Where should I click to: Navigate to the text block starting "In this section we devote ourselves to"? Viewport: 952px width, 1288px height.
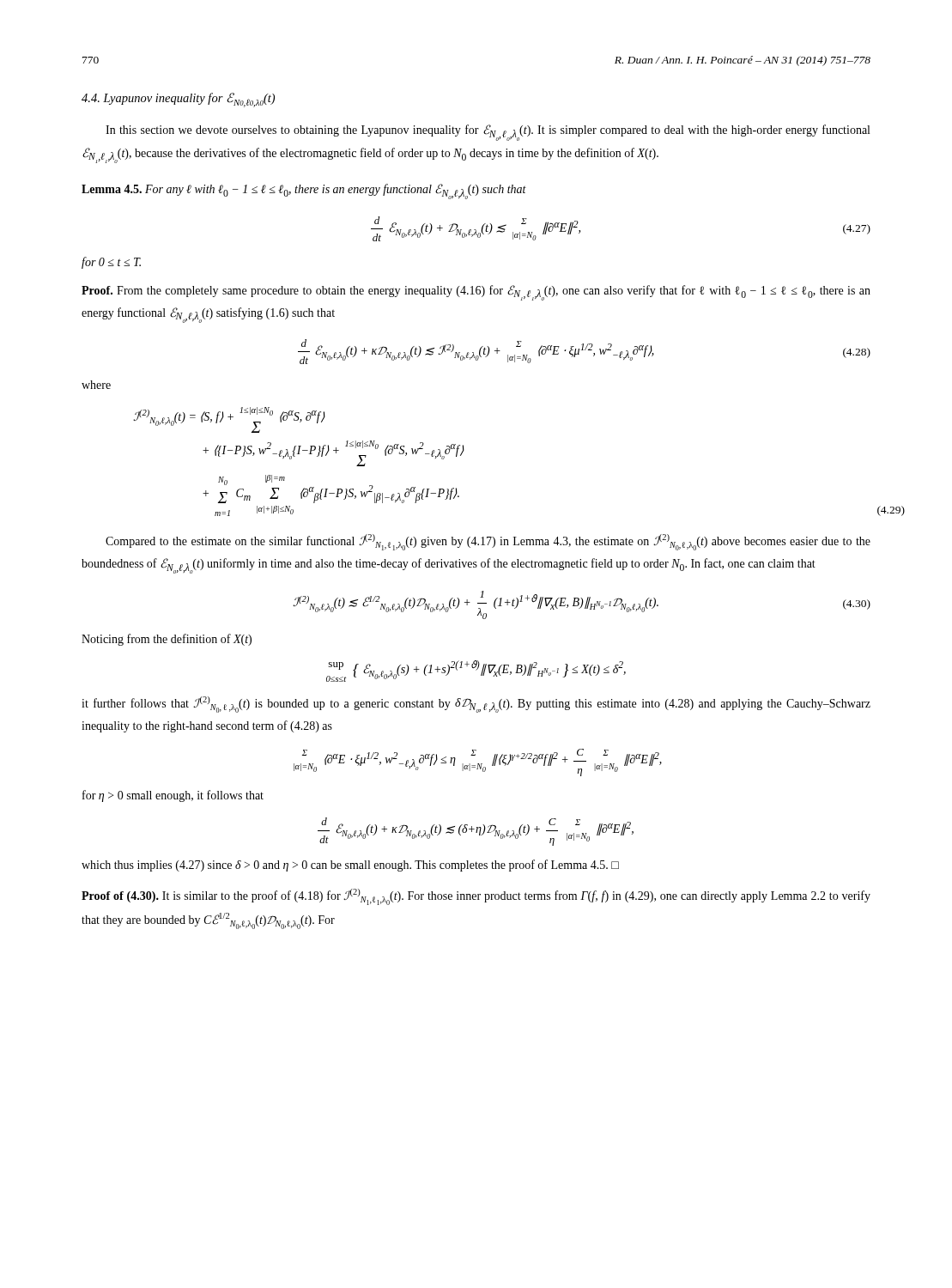pyautogui.click(x=476, y=144)
